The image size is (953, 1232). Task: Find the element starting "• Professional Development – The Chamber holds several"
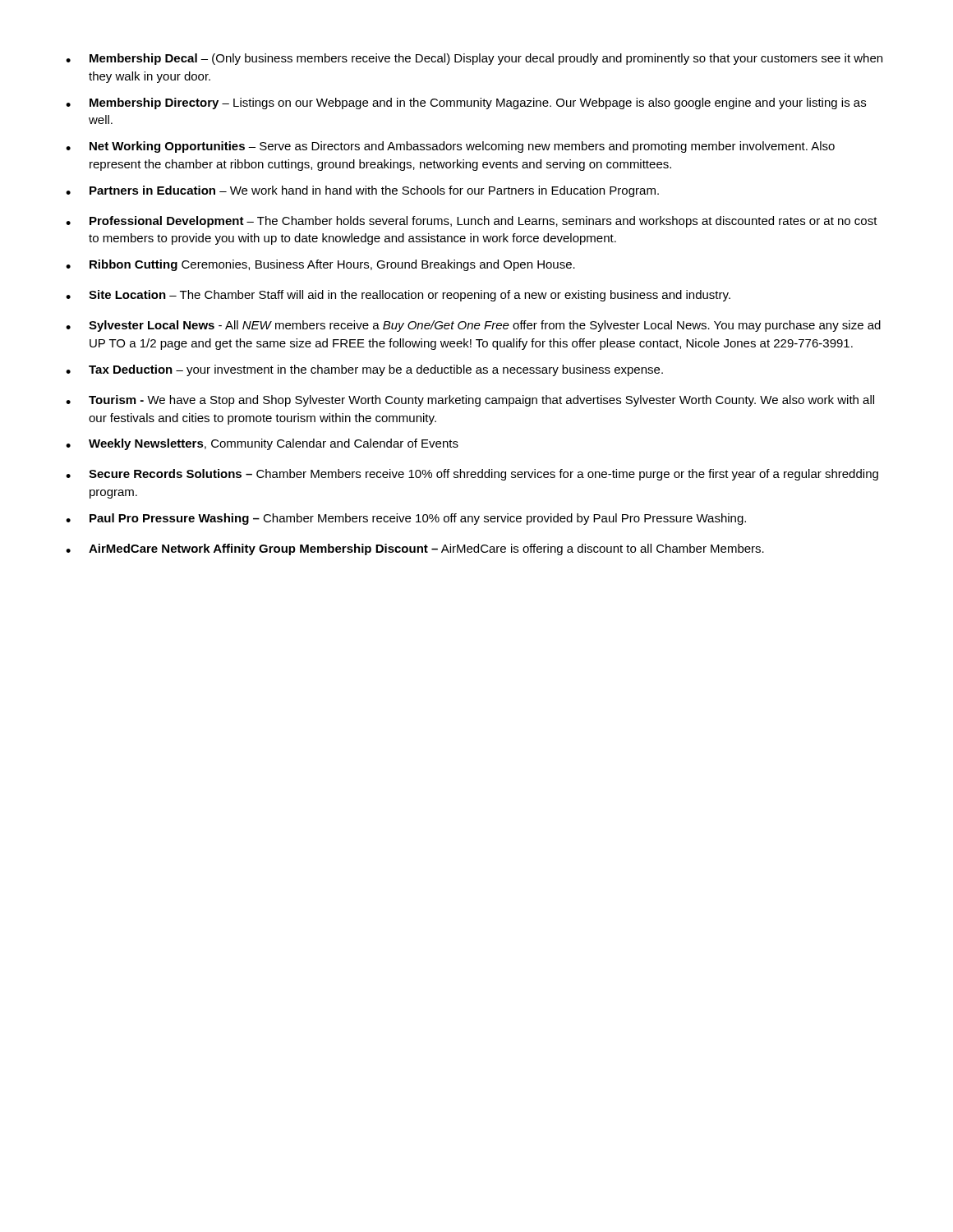(476, 229)
